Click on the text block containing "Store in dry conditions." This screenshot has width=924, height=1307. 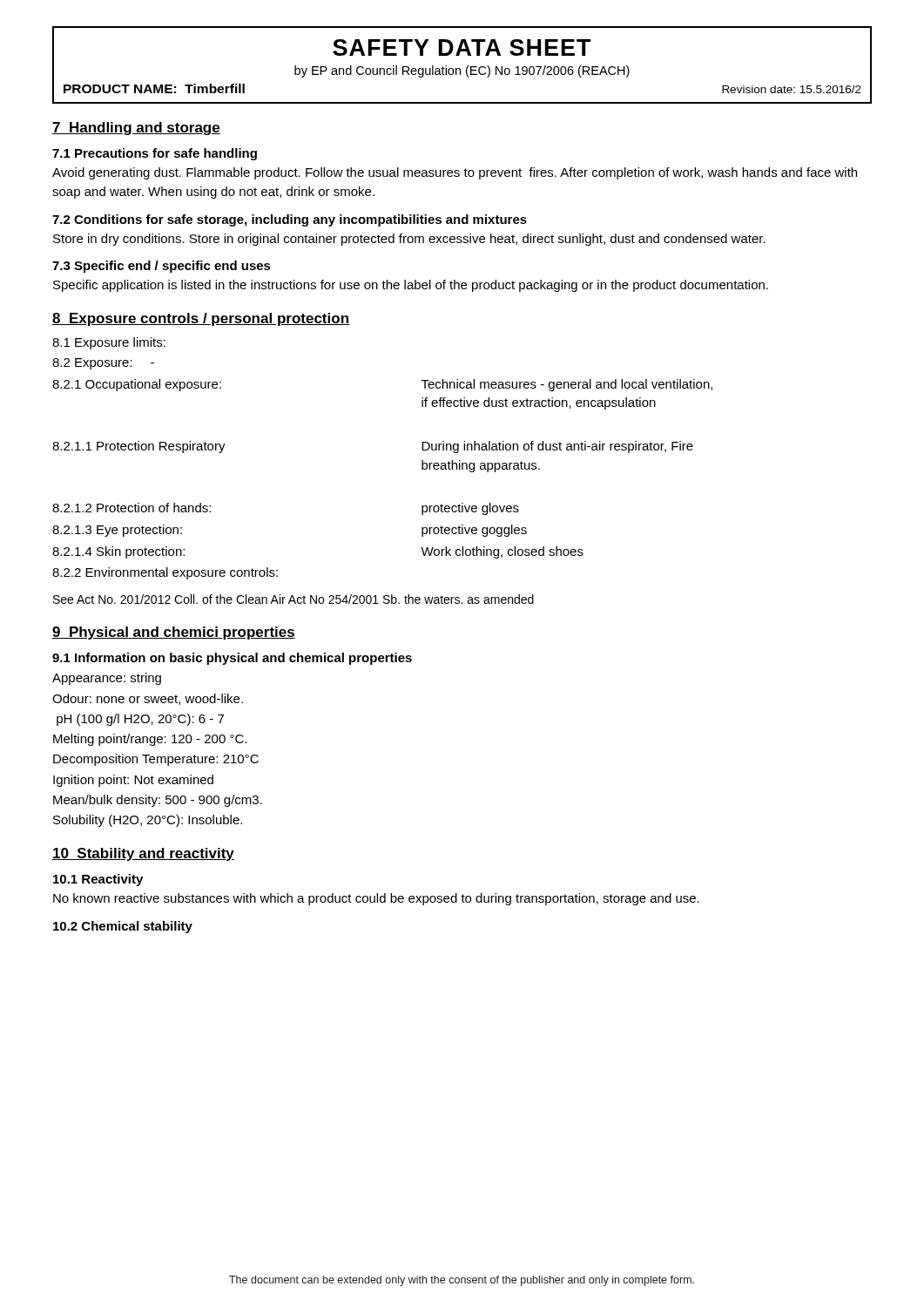point(409,238)
